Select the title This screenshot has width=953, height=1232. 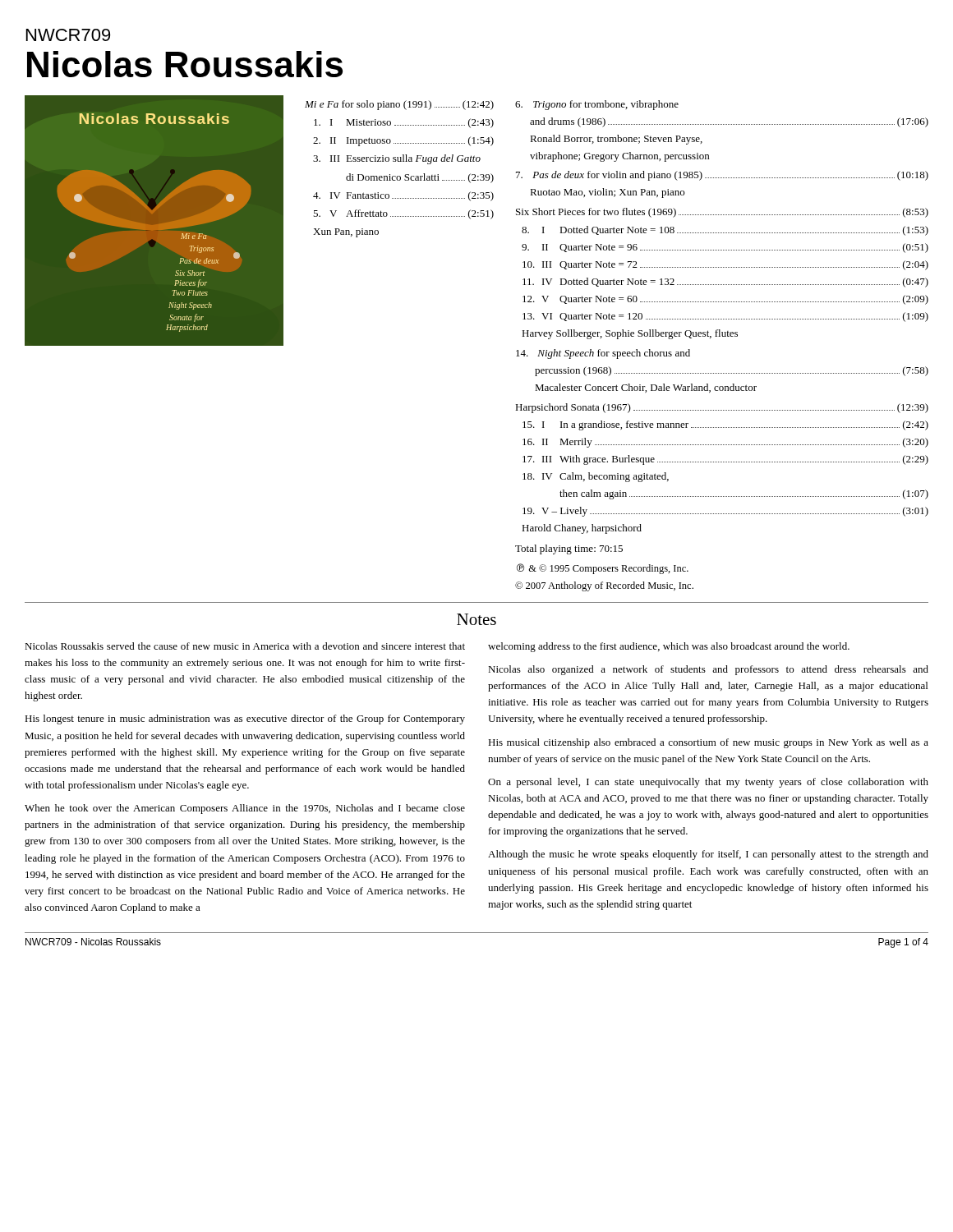point(476,54)
